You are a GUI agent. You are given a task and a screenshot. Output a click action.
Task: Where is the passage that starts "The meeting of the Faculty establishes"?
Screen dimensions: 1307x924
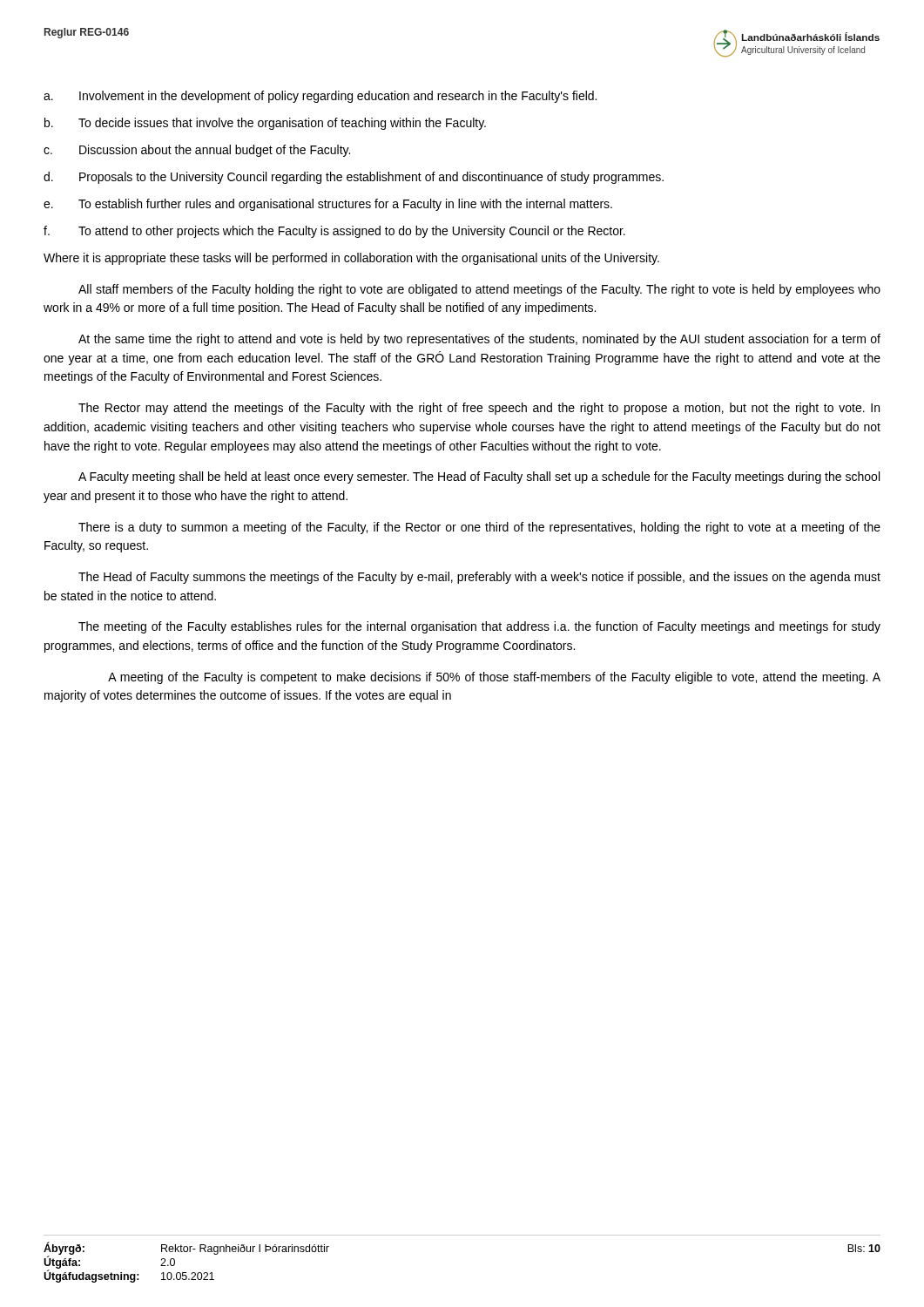point(462,636)
